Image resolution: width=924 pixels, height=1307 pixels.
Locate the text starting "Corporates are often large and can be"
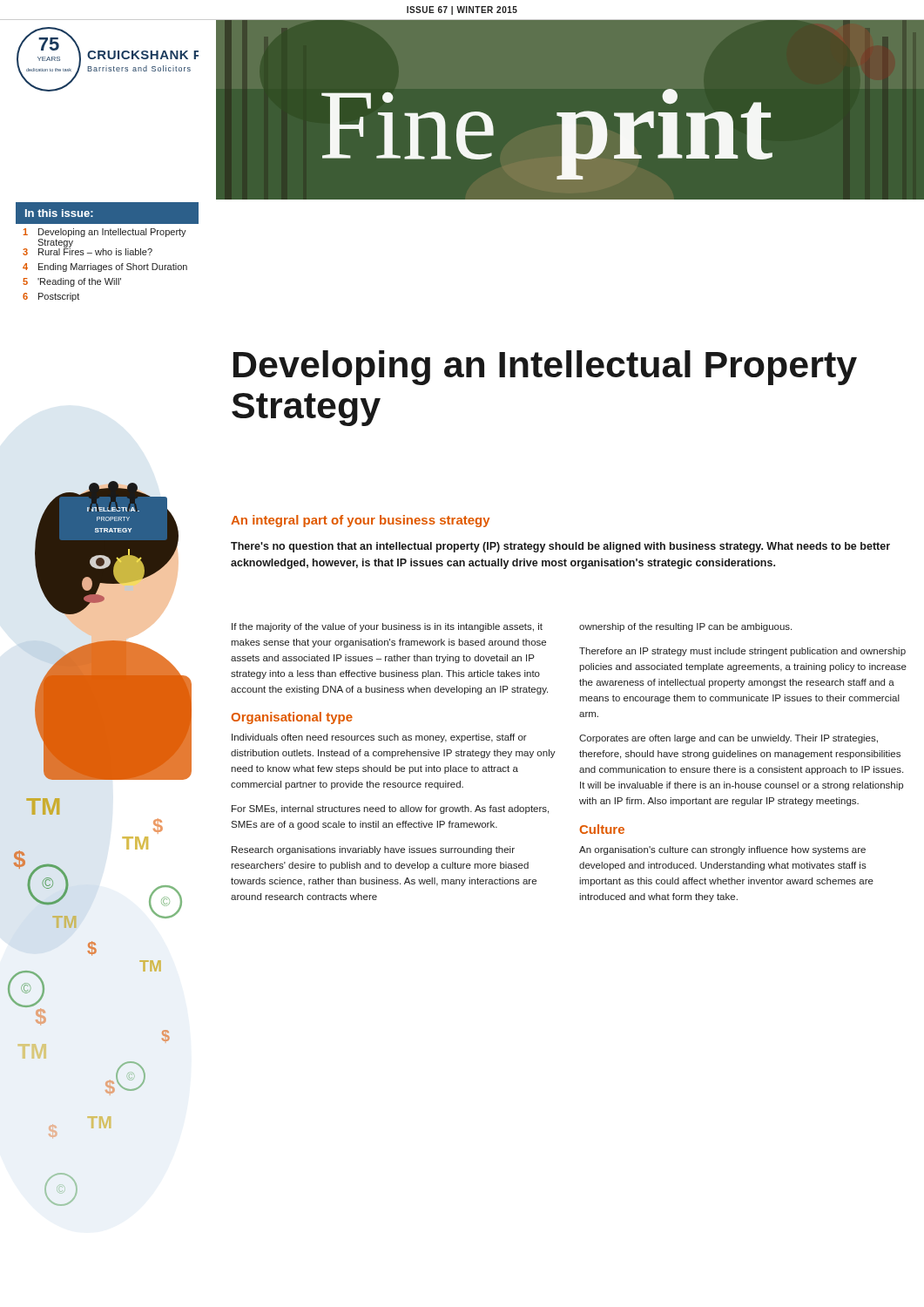point(742,770)
